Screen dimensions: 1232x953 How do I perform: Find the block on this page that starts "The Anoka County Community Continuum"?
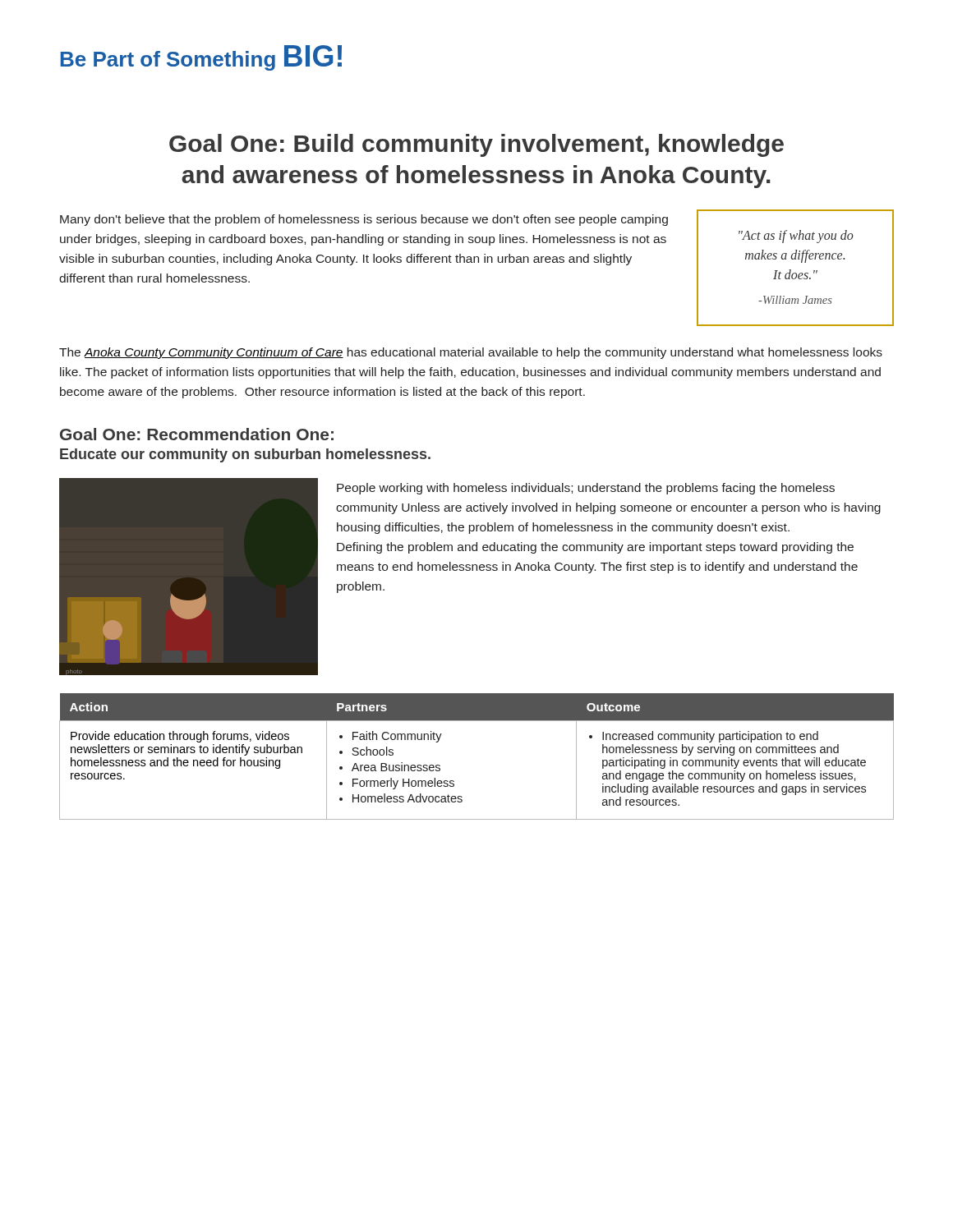[476, 372]
